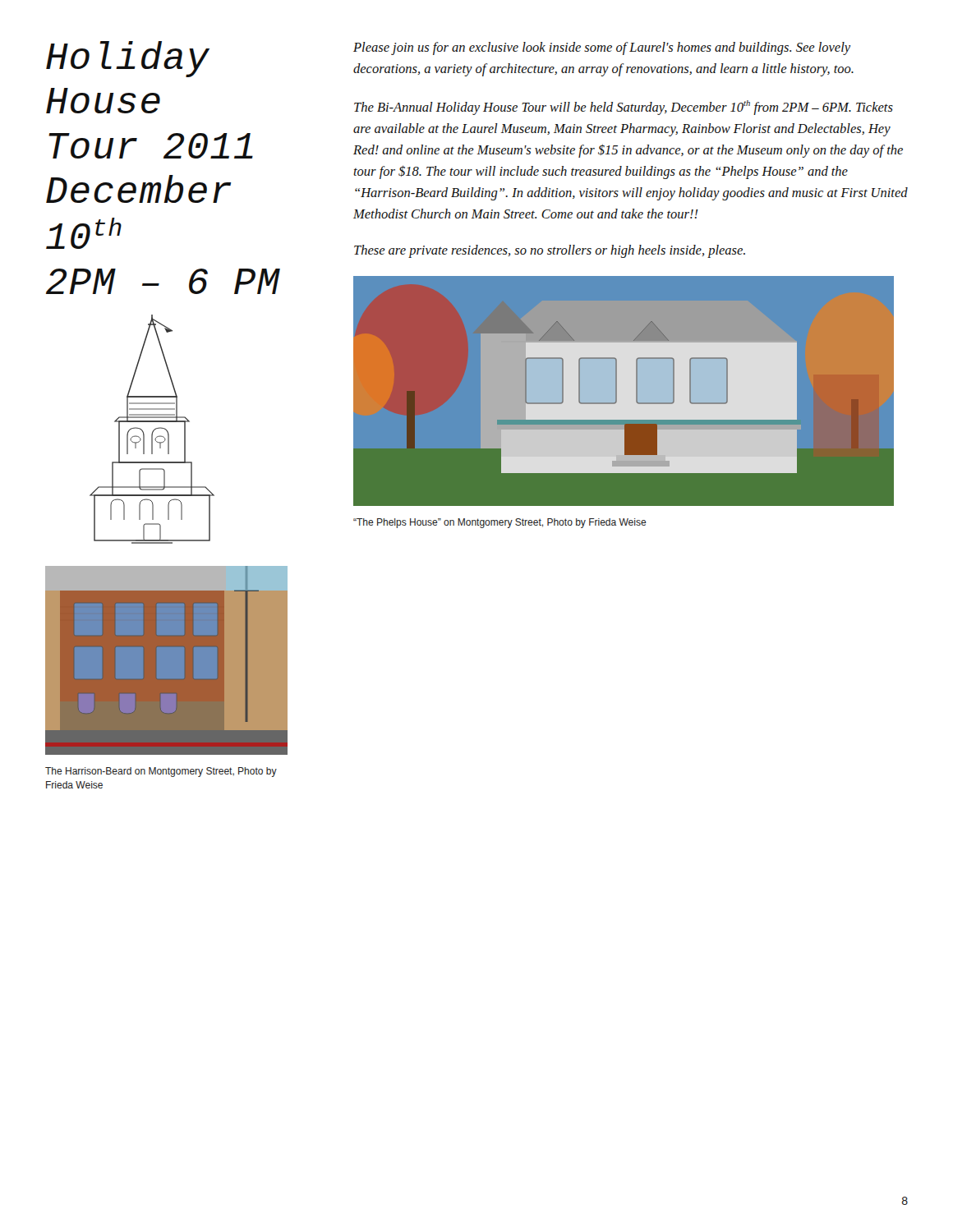Find the element starting "“The Phelps House”"
This screenshot has height=1232, width=953.
pos(500,522)
